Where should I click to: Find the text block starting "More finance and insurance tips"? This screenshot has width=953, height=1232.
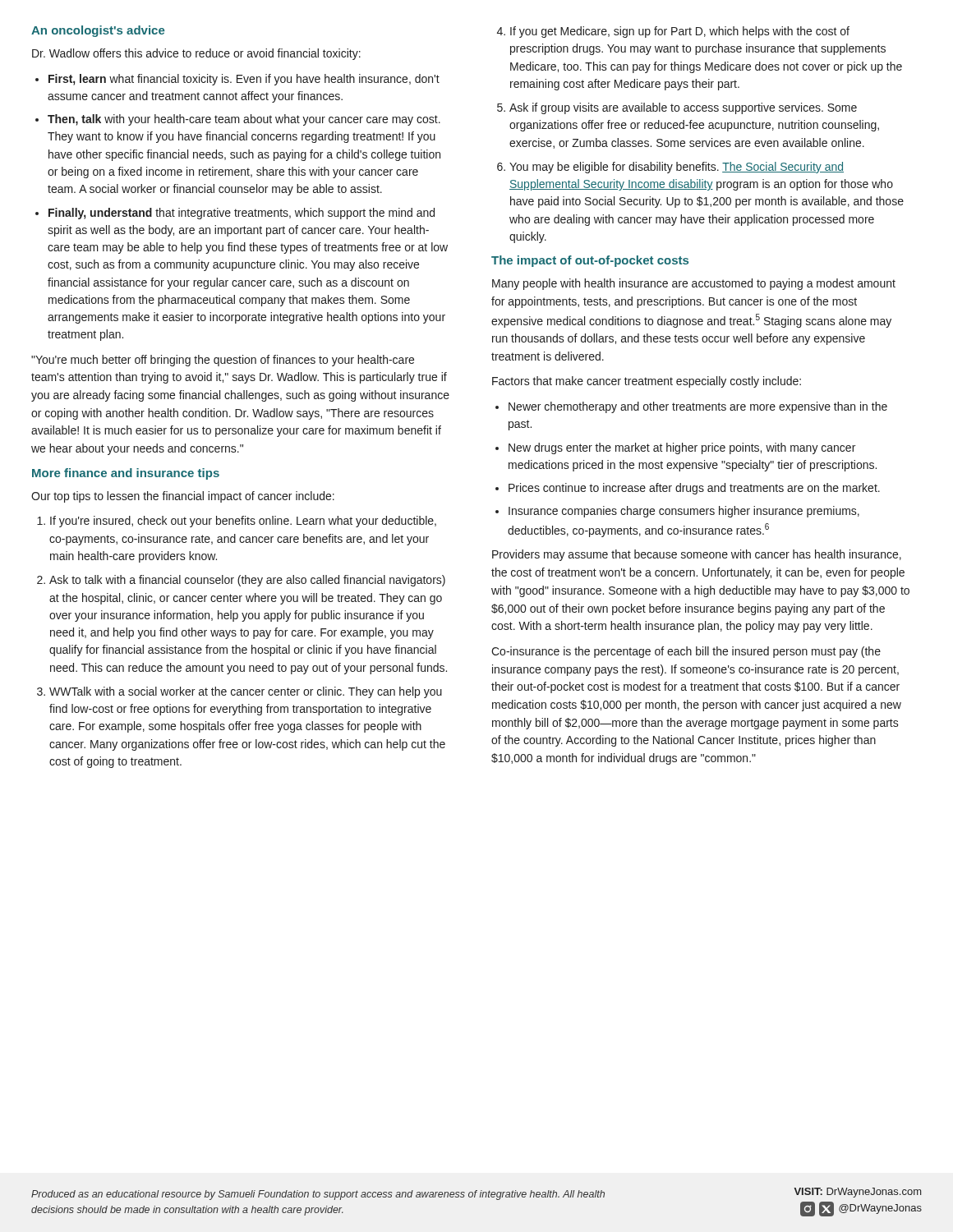pyautogui.click(x=126, y=474)
